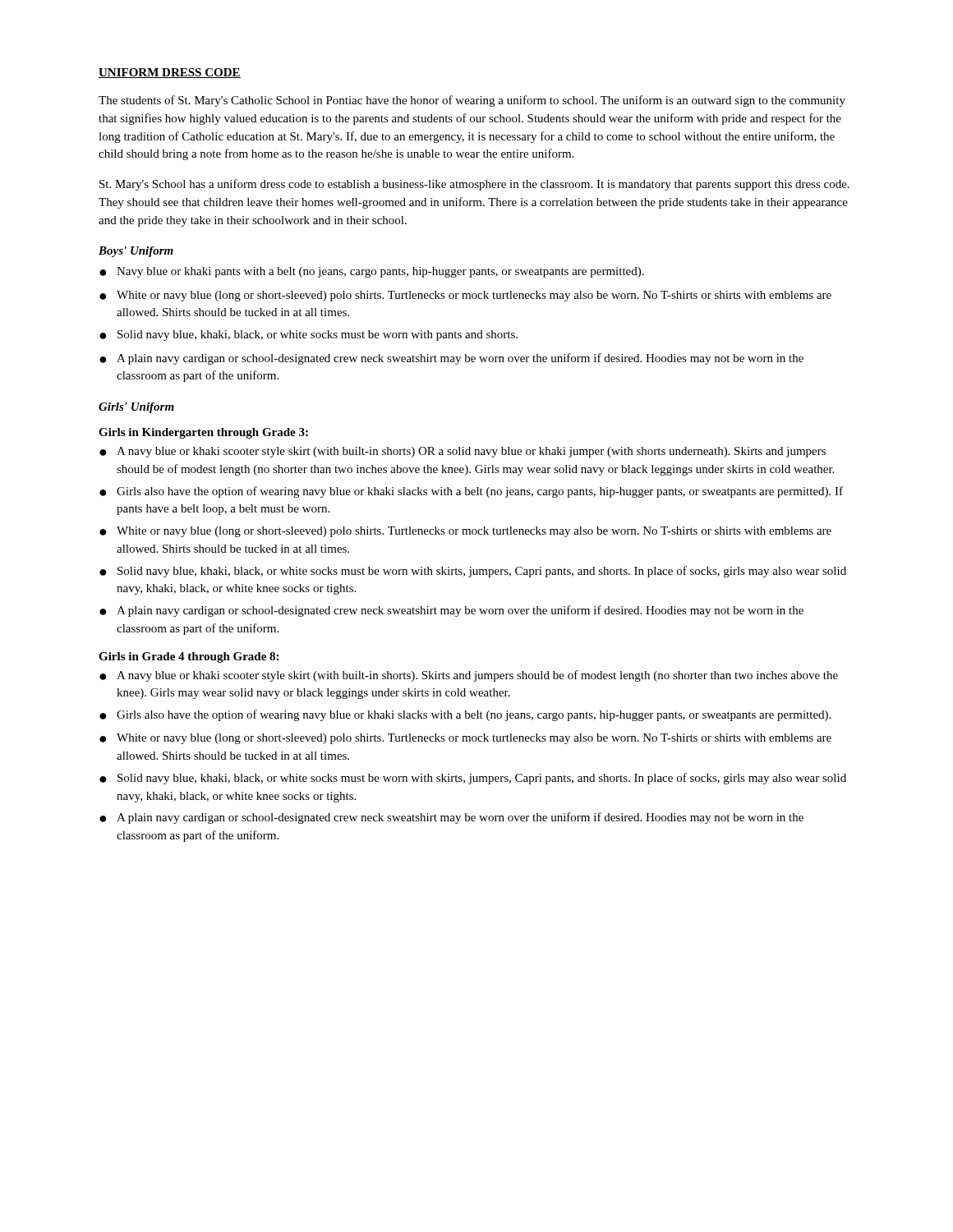Select the text block containing "The students of St. Mary's"
Image resolution: width=953 pixels, height=1232 pixels.
[476, 128]
